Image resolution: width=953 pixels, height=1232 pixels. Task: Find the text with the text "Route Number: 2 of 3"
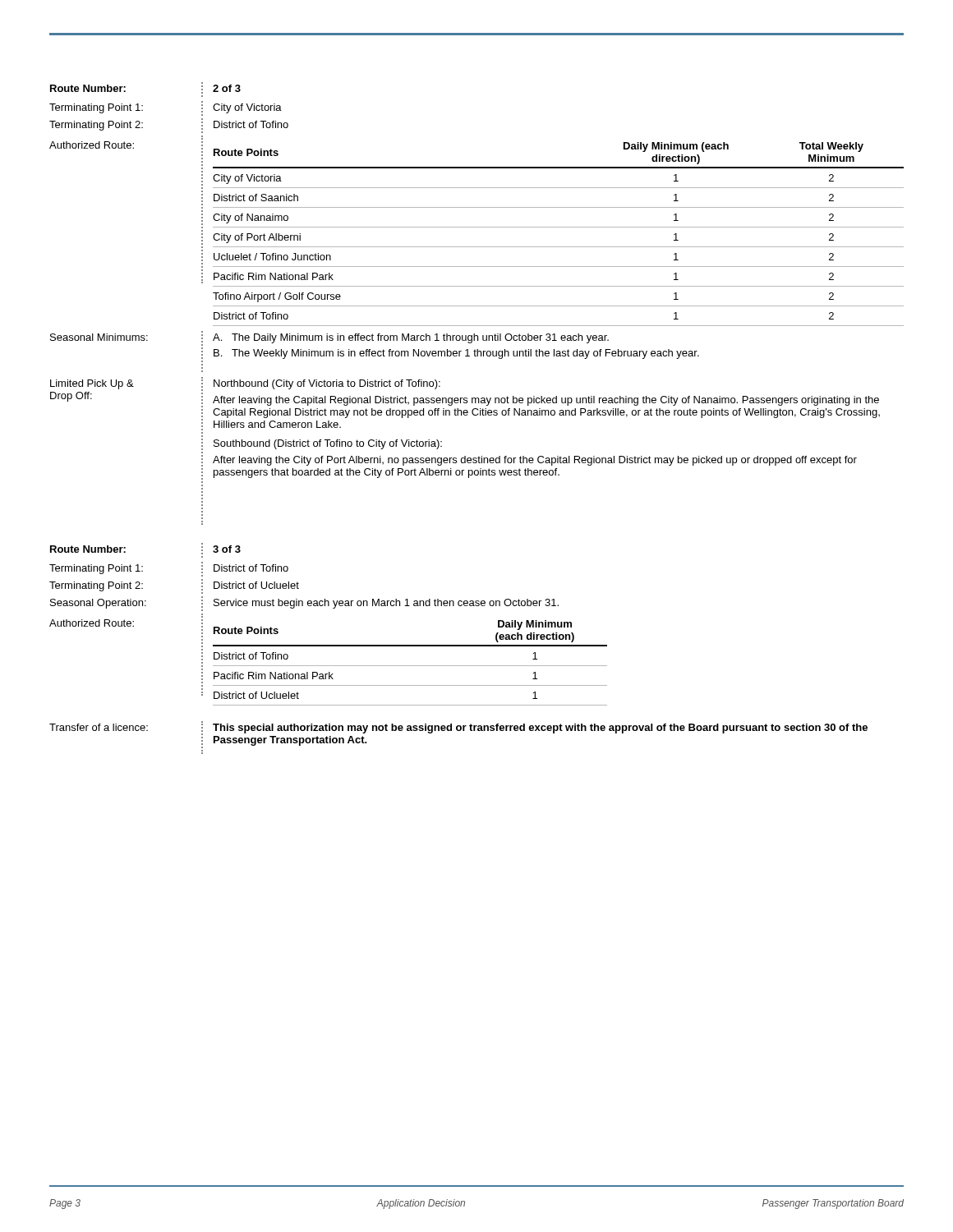[86, 87]
